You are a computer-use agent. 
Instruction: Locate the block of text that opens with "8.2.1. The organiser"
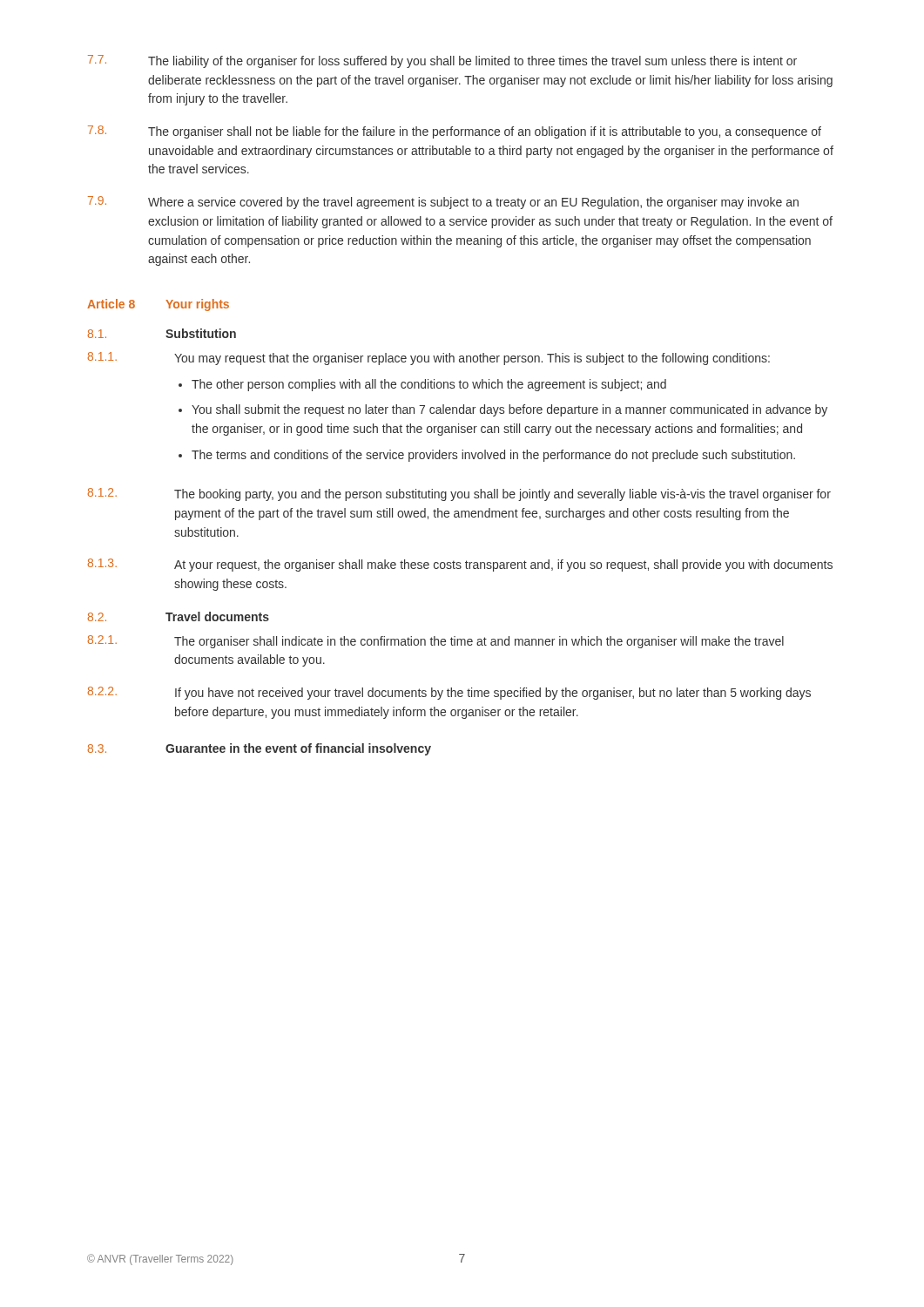pyautogui.click(x=462, y=651)
